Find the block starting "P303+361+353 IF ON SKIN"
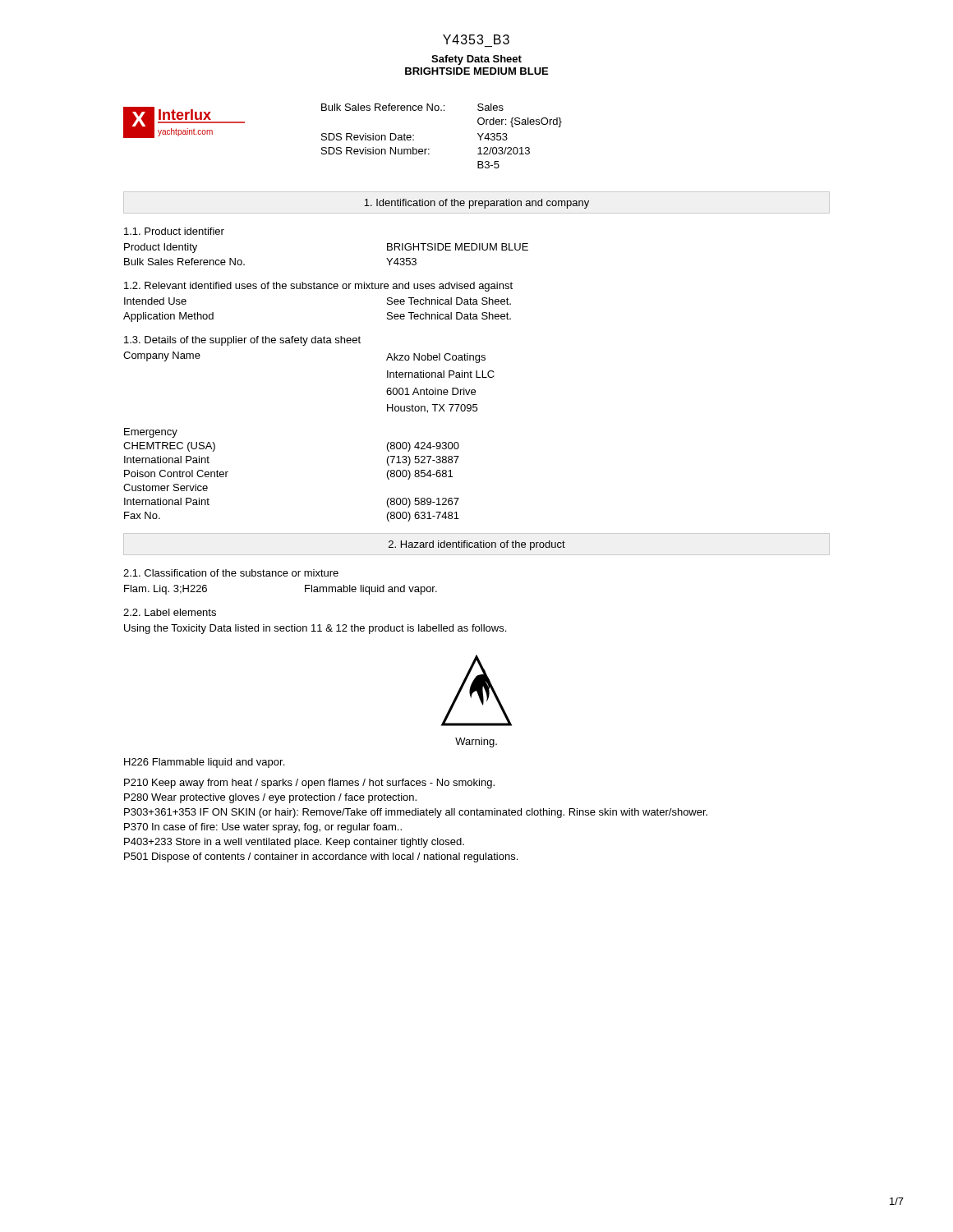This screenshot has height=1232, width=953. [x=416, y=812]
